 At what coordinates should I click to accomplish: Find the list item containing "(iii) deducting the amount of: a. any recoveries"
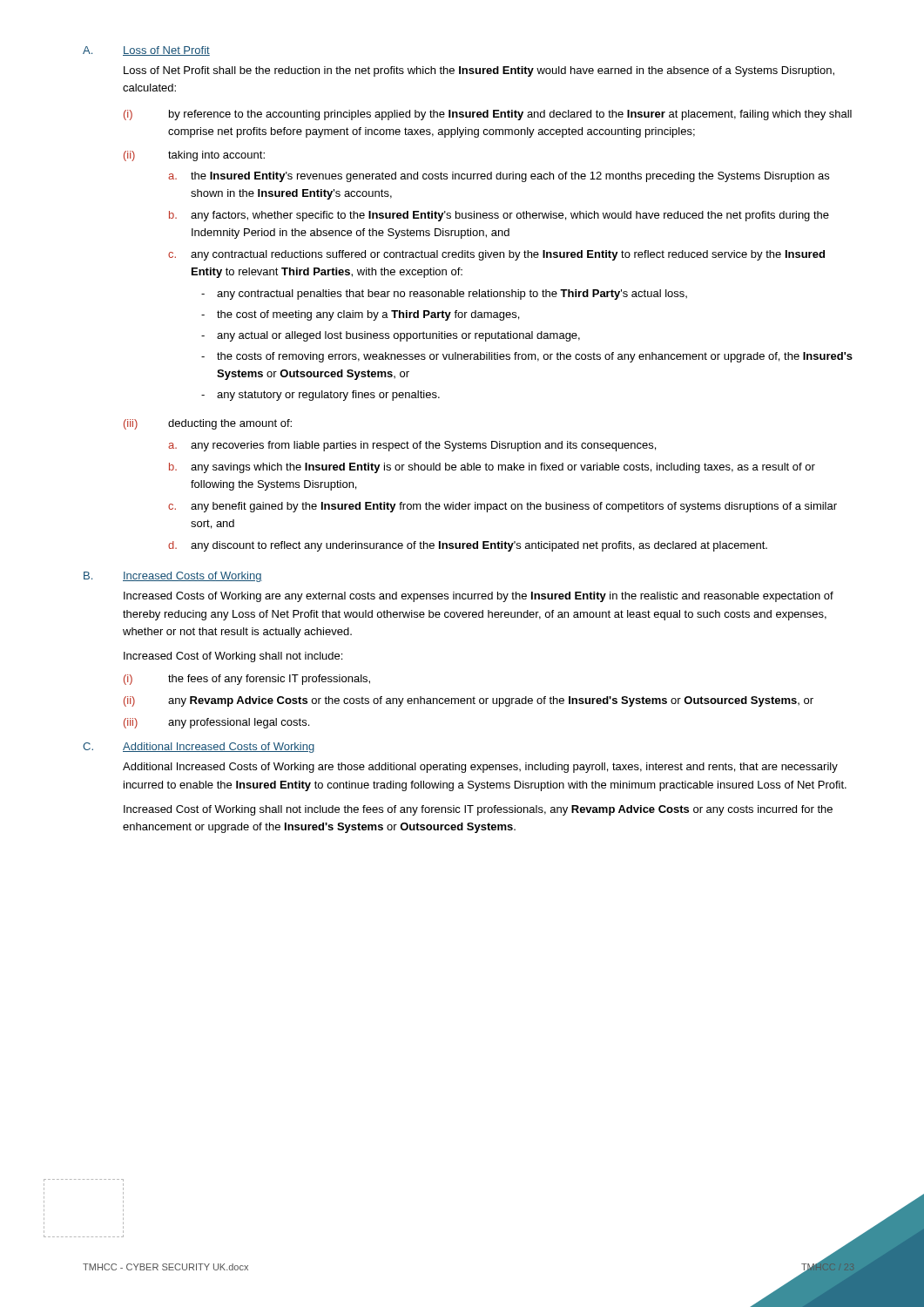point(208,424)
